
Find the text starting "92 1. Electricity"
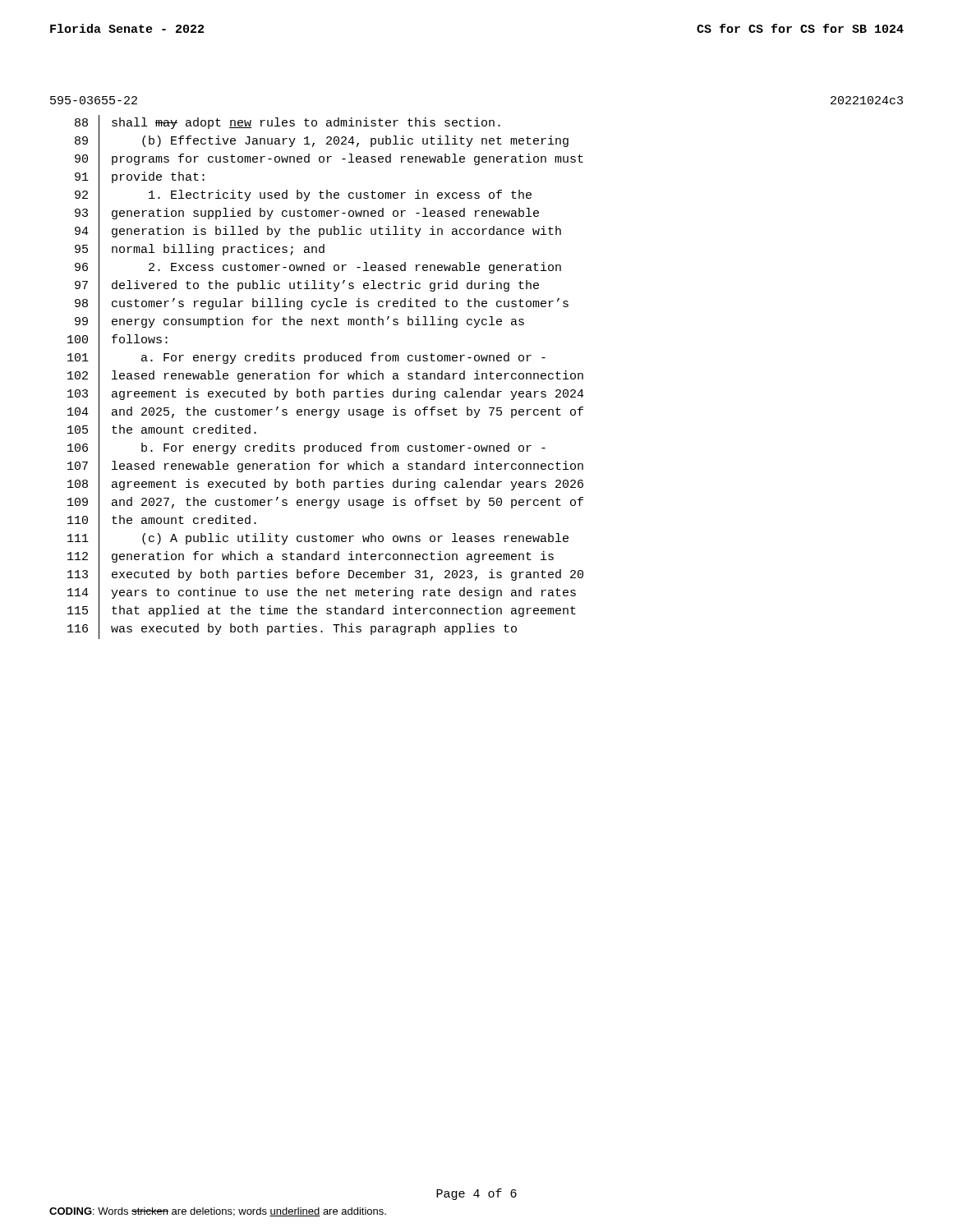tap(291, 196)
